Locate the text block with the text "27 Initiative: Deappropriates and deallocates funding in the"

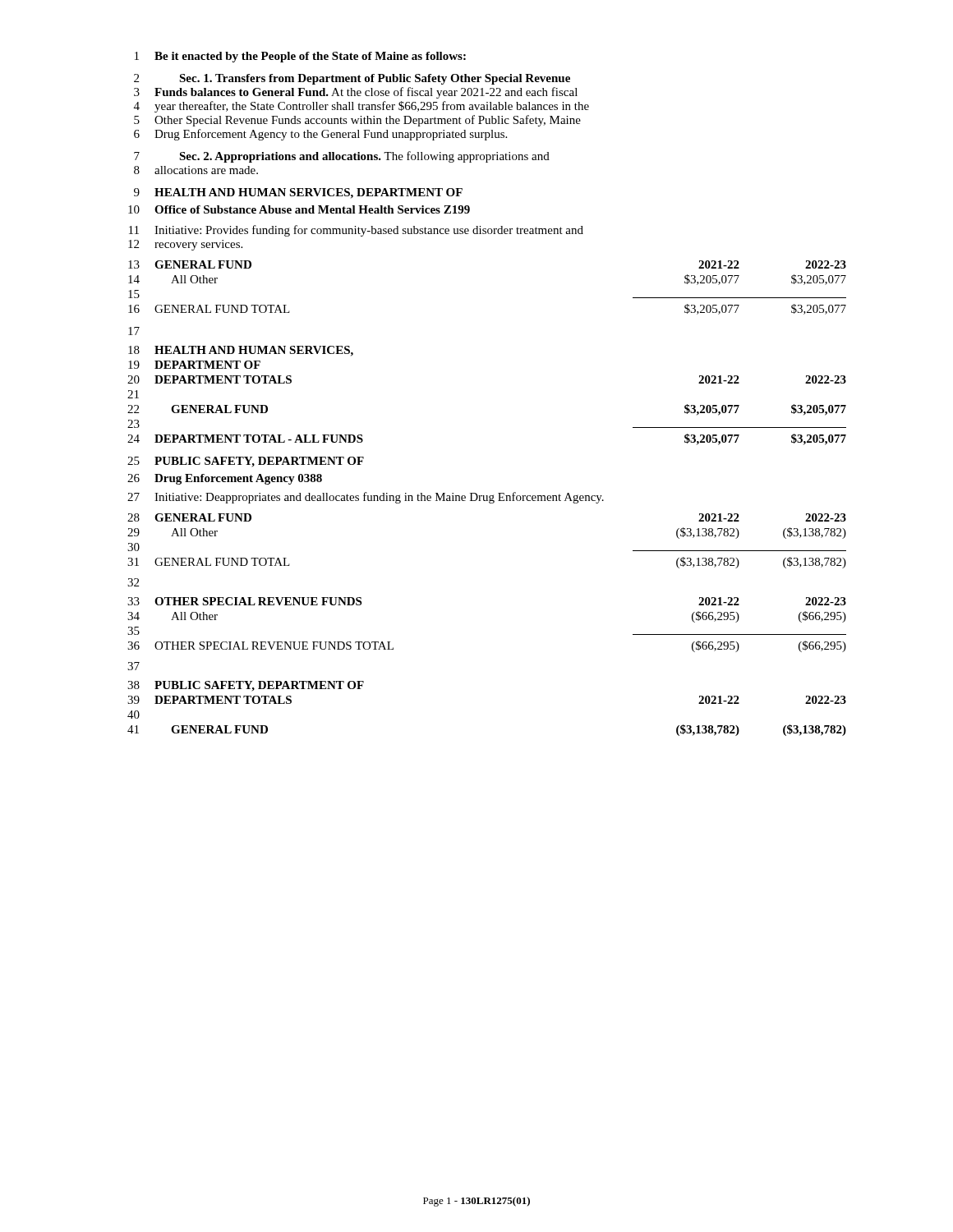[476, 497]
